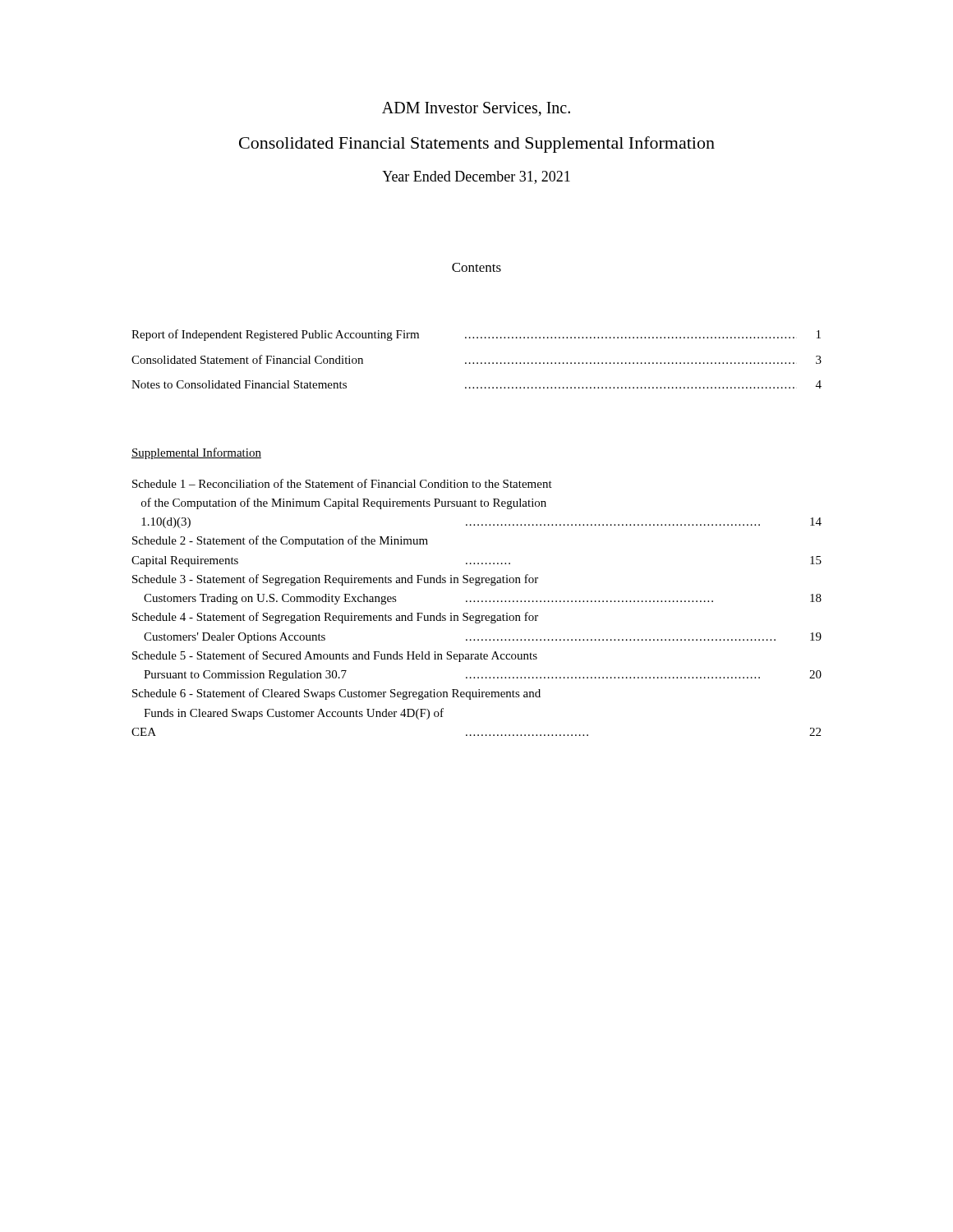
Task: Find the title on this page that starts "Consolidated Financial Statements and"
Action: click(476, 143)
